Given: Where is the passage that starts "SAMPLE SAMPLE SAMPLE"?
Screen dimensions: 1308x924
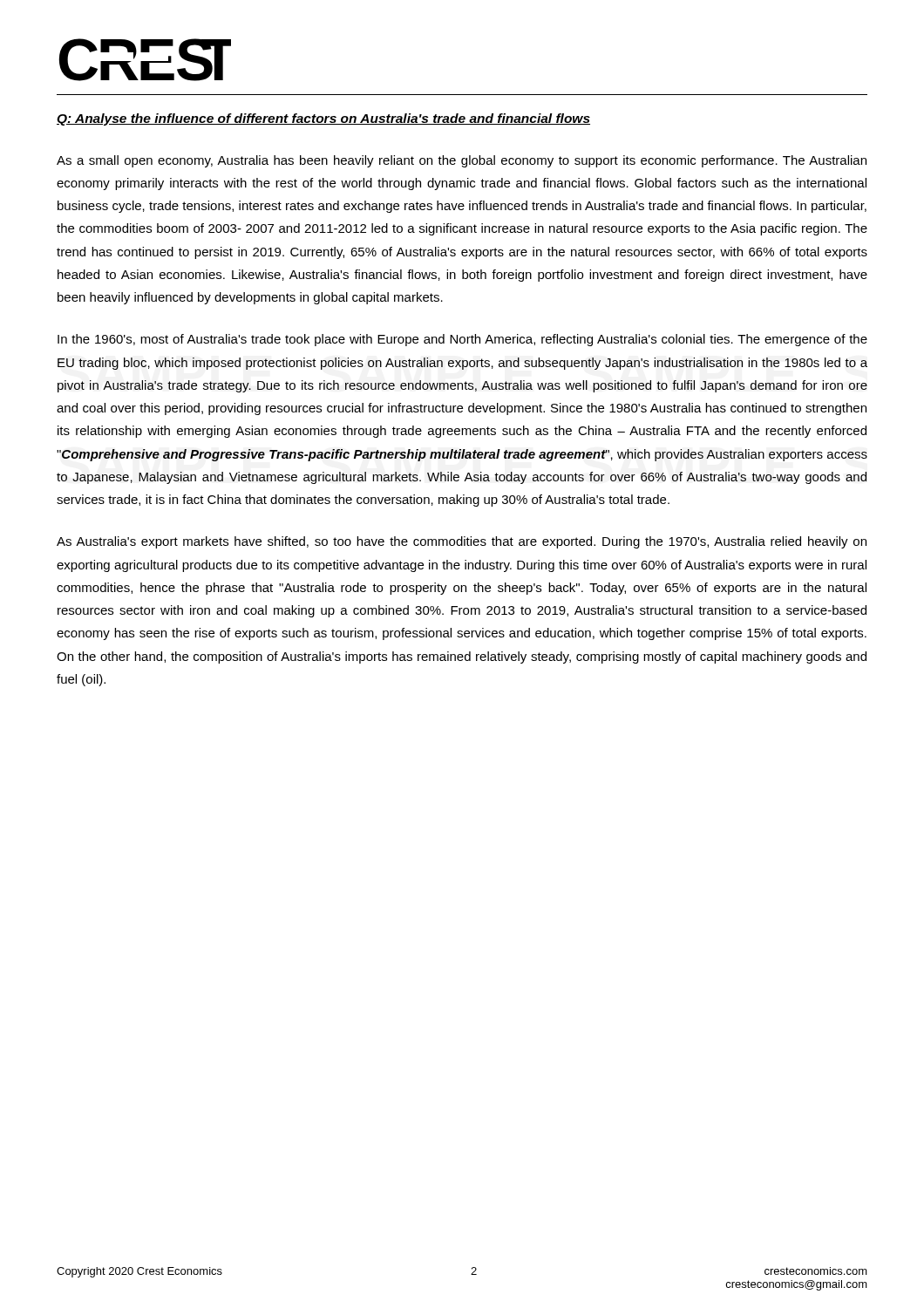Looking at the screenshot, I should pyautogui.click(x=462, y=420).
